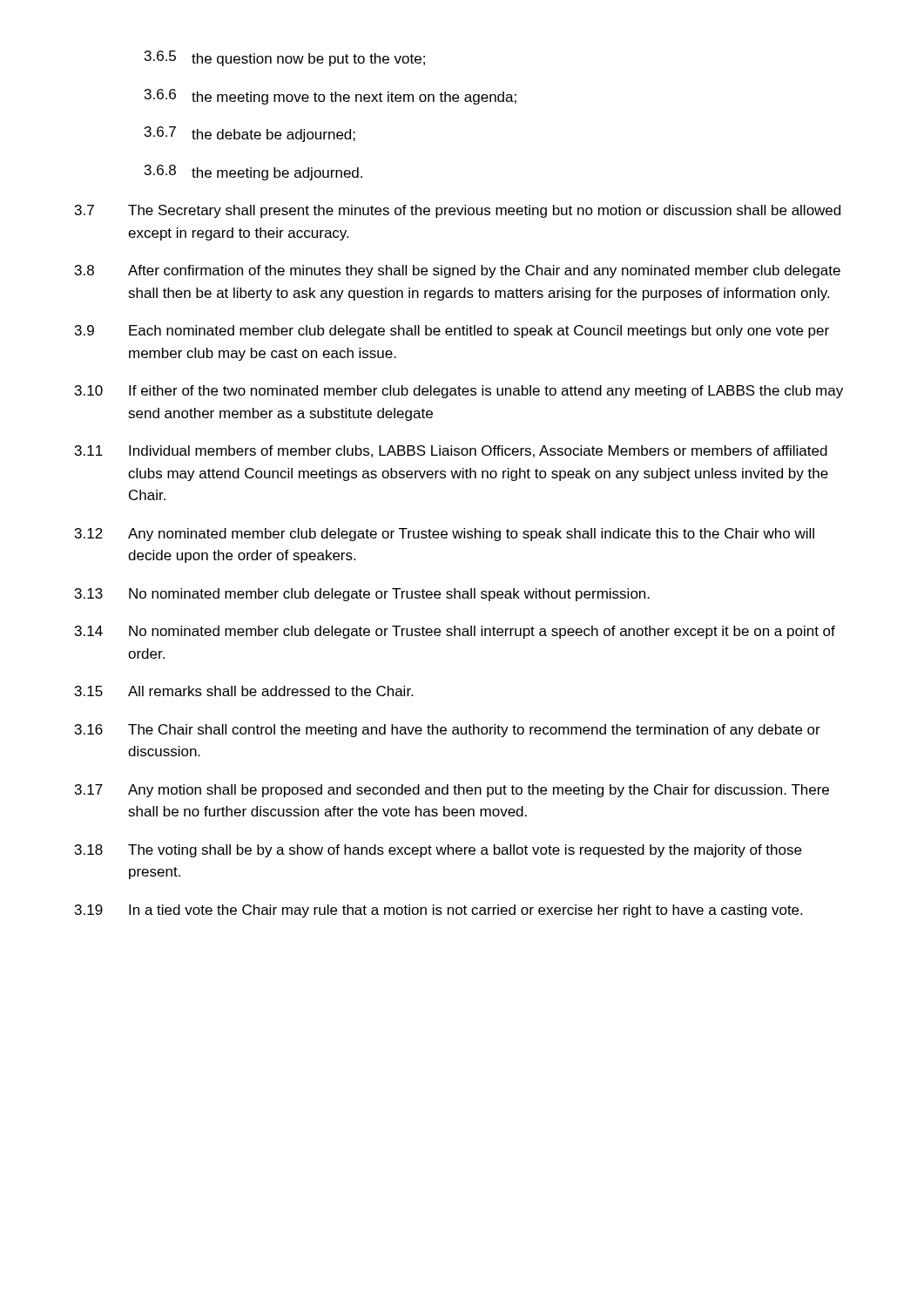The width and height of the screenshot is (924, 1307).
Task: Click on the text block containing "19 In a"
Action: (x=439, y=910)
